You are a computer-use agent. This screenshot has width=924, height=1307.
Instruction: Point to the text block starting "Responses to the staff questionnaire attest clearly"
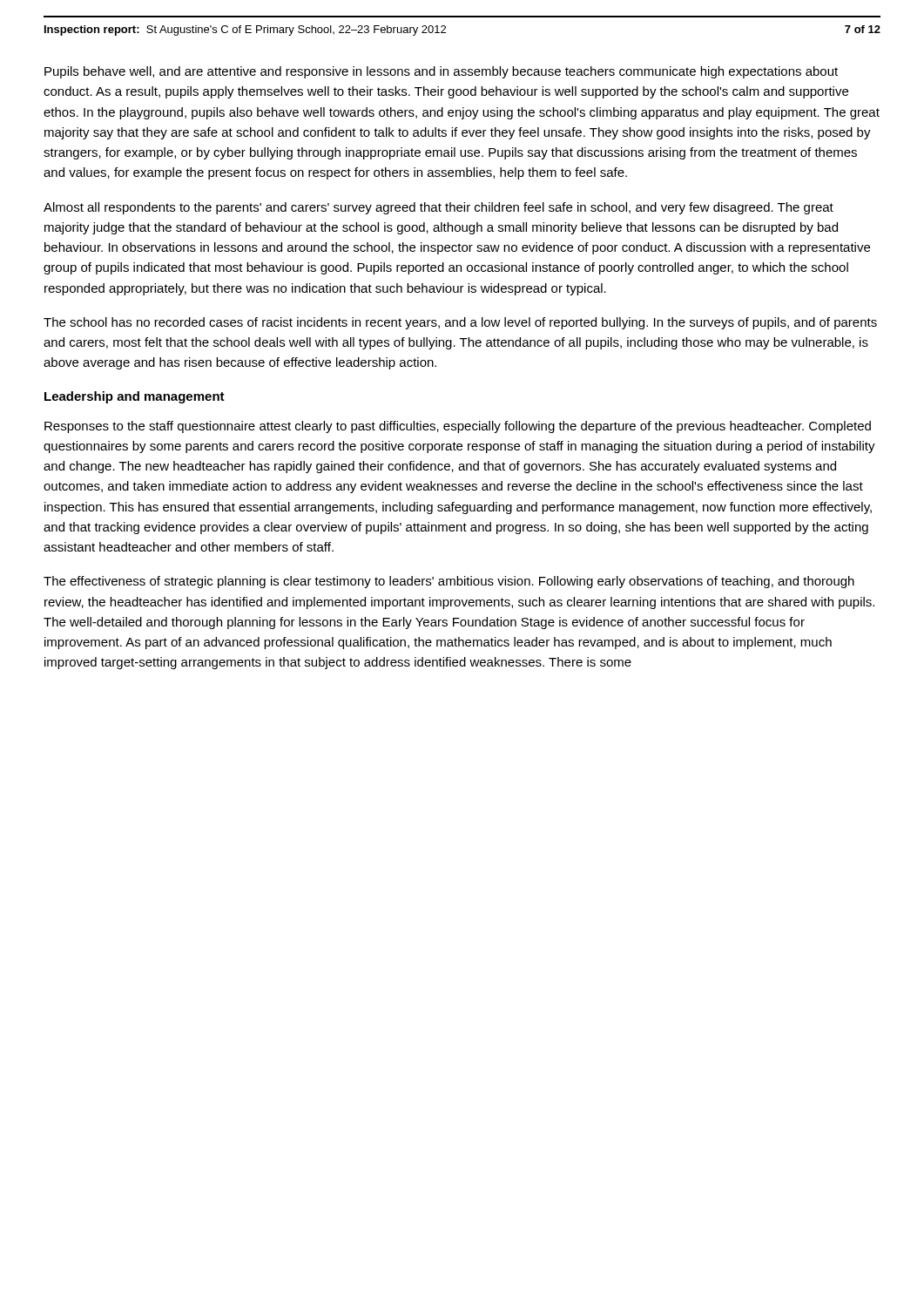click(x=462, y=486)
